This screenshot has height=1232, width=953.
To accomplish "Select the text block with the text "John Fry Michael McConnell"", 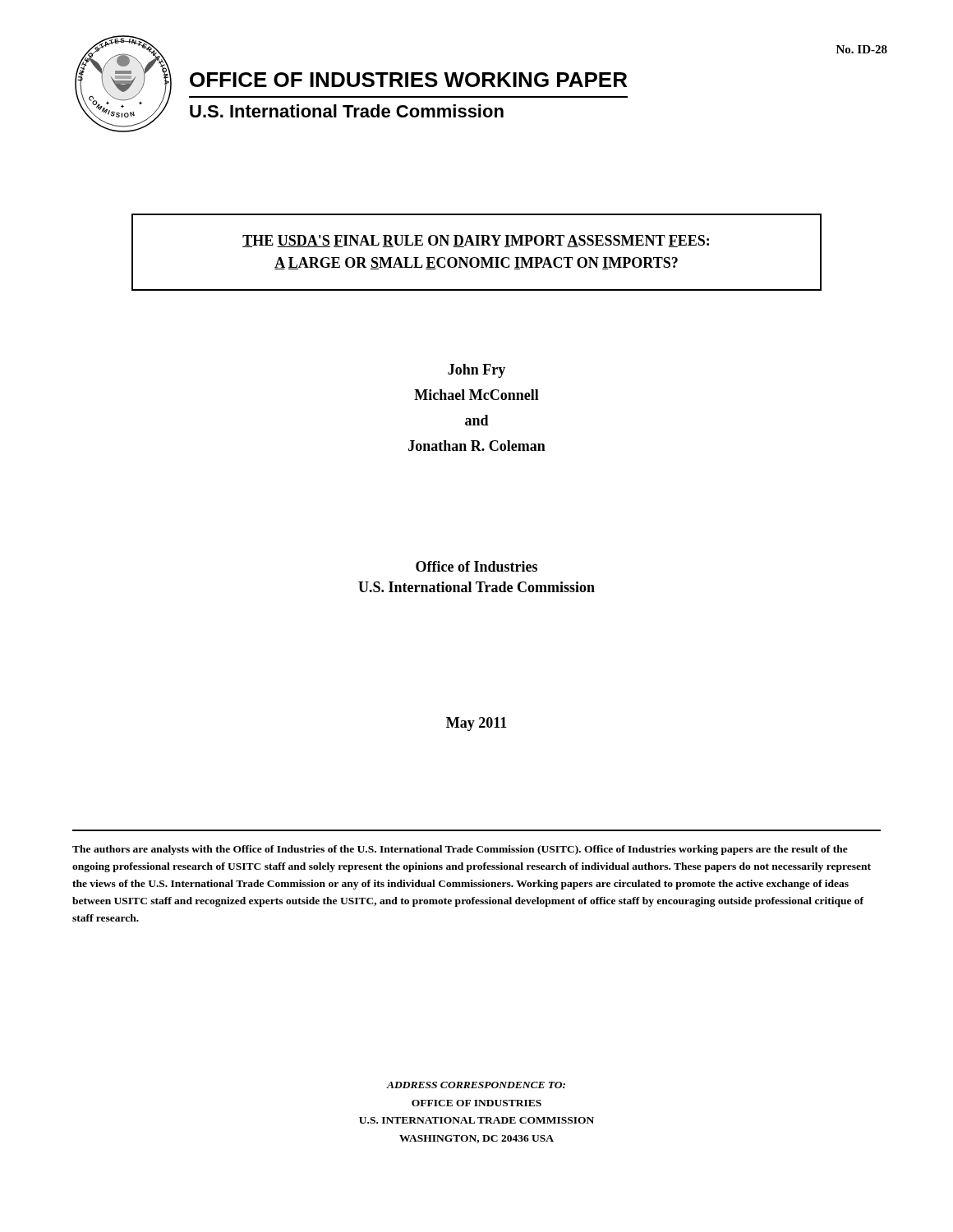I will point(476,408).
